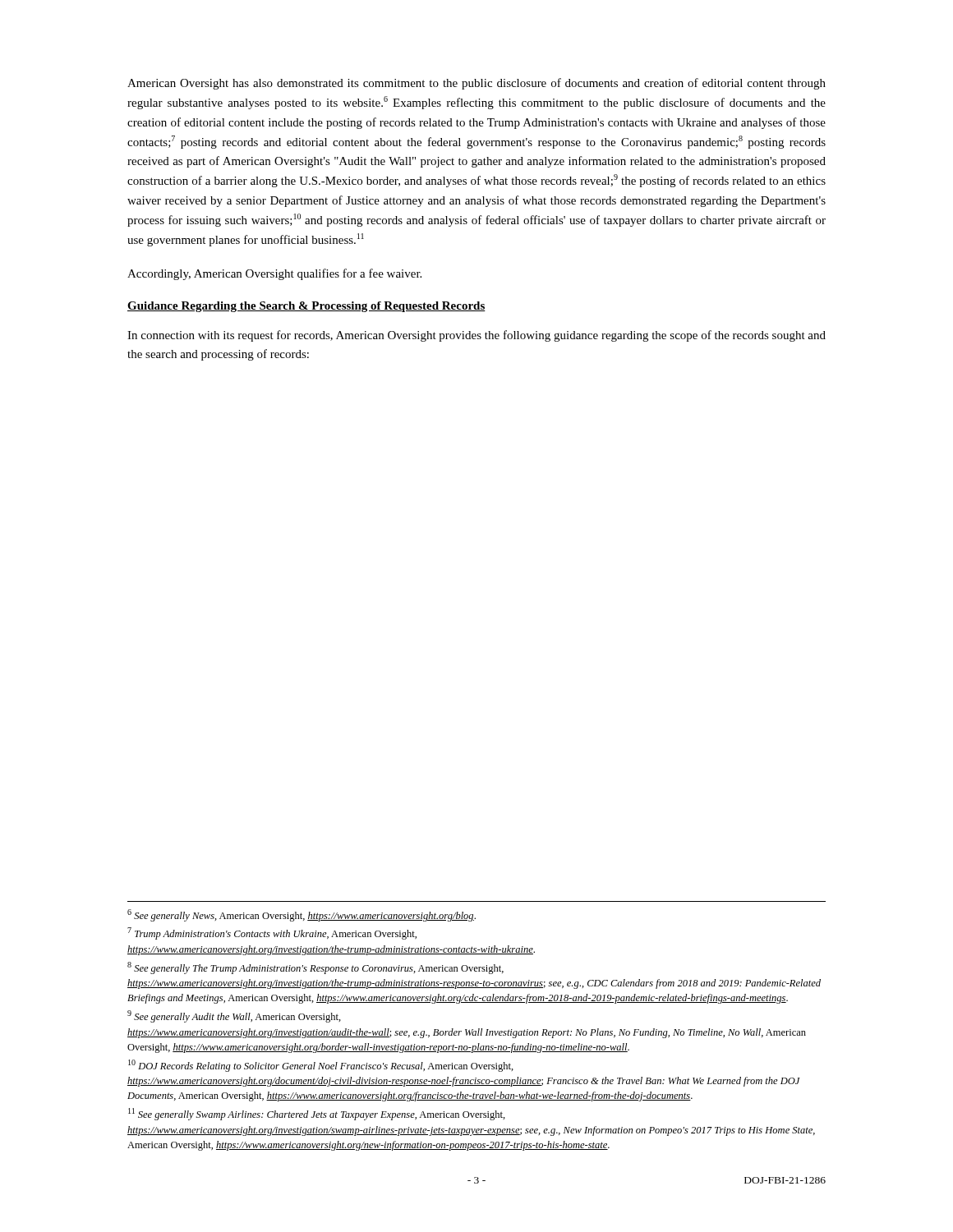This screenshot has width=953, height=1232.
Task: Point to the block beginning "American Oversight has also demonstrated its commitment to"
Action: coord(476,161)
